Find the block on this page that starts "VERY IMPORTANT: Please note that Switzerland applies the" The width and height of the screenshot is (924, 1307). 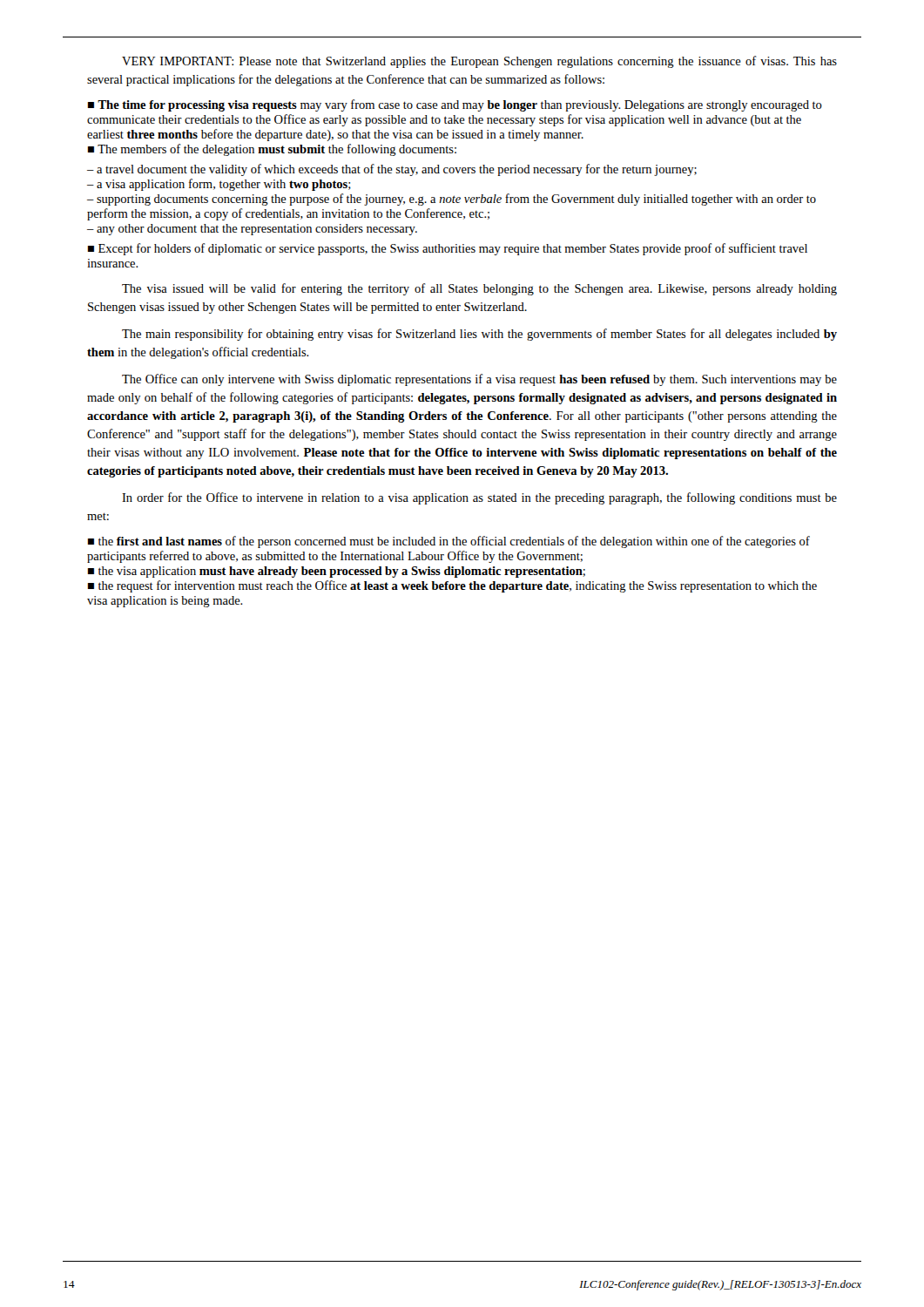[462, 71]
